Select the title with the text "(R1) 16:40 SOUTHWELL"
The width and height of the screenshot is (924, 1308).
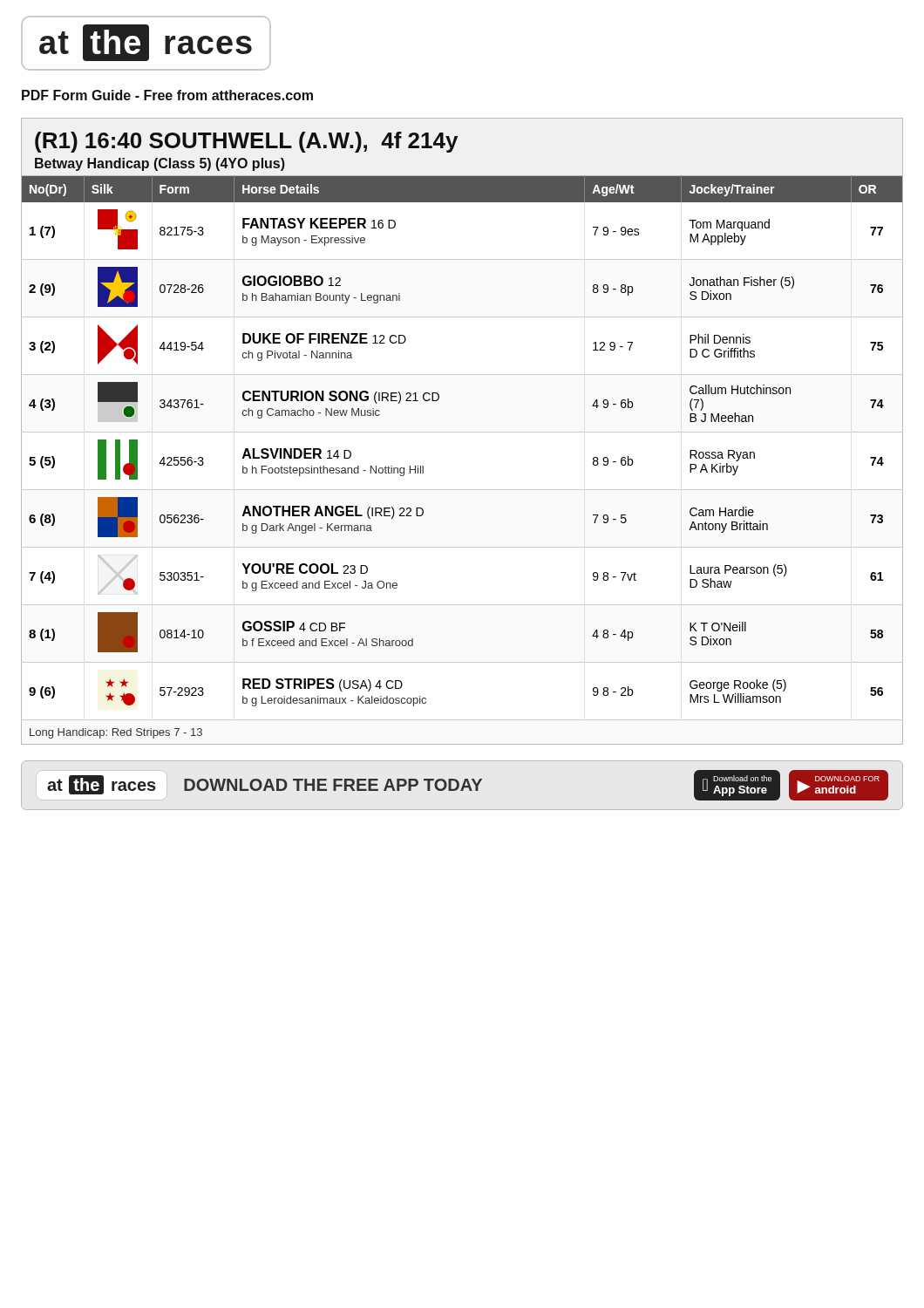coord(246,140)
